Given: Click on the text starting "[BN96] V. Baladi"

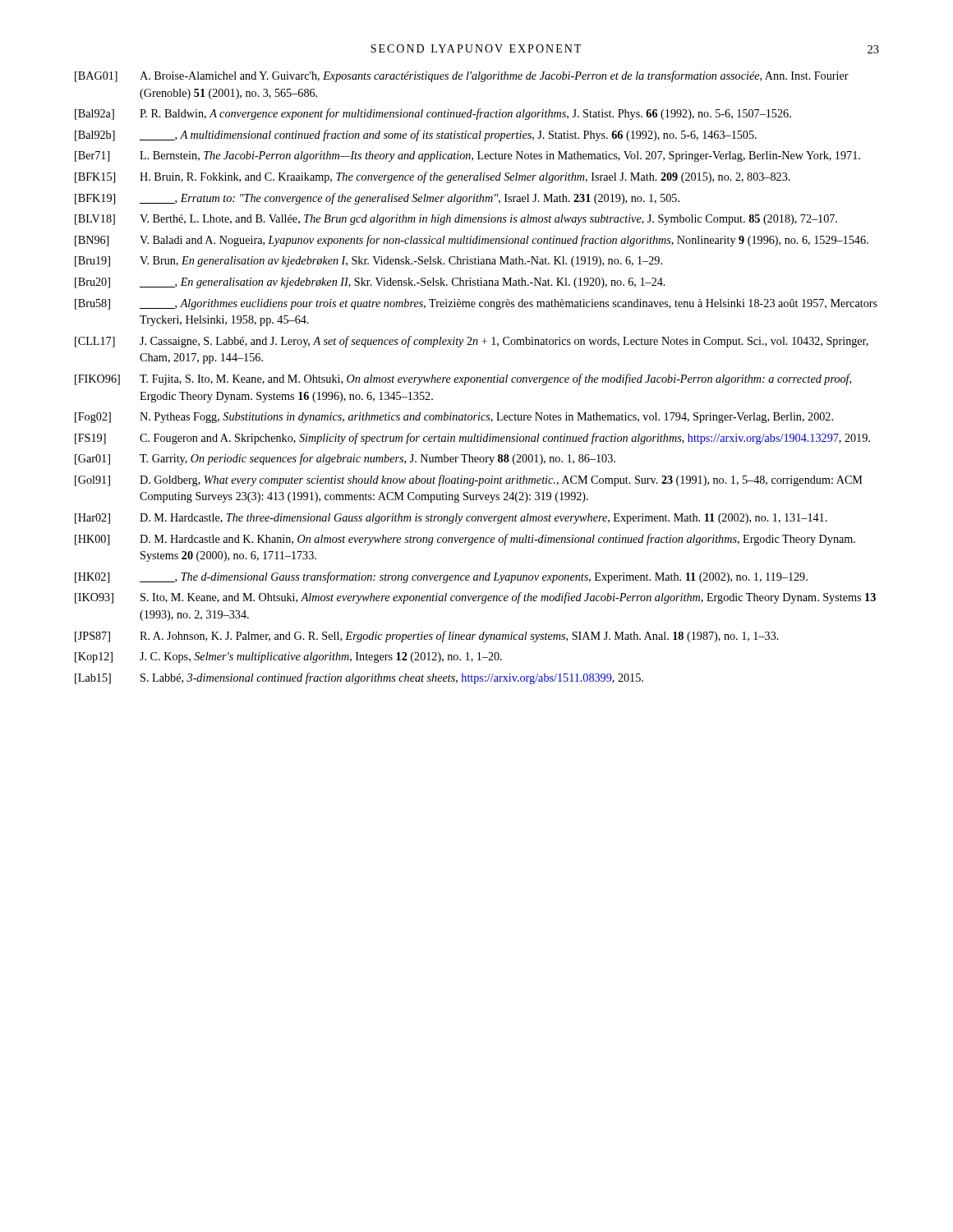Looking at the screenshot, I should coord(476,240).
